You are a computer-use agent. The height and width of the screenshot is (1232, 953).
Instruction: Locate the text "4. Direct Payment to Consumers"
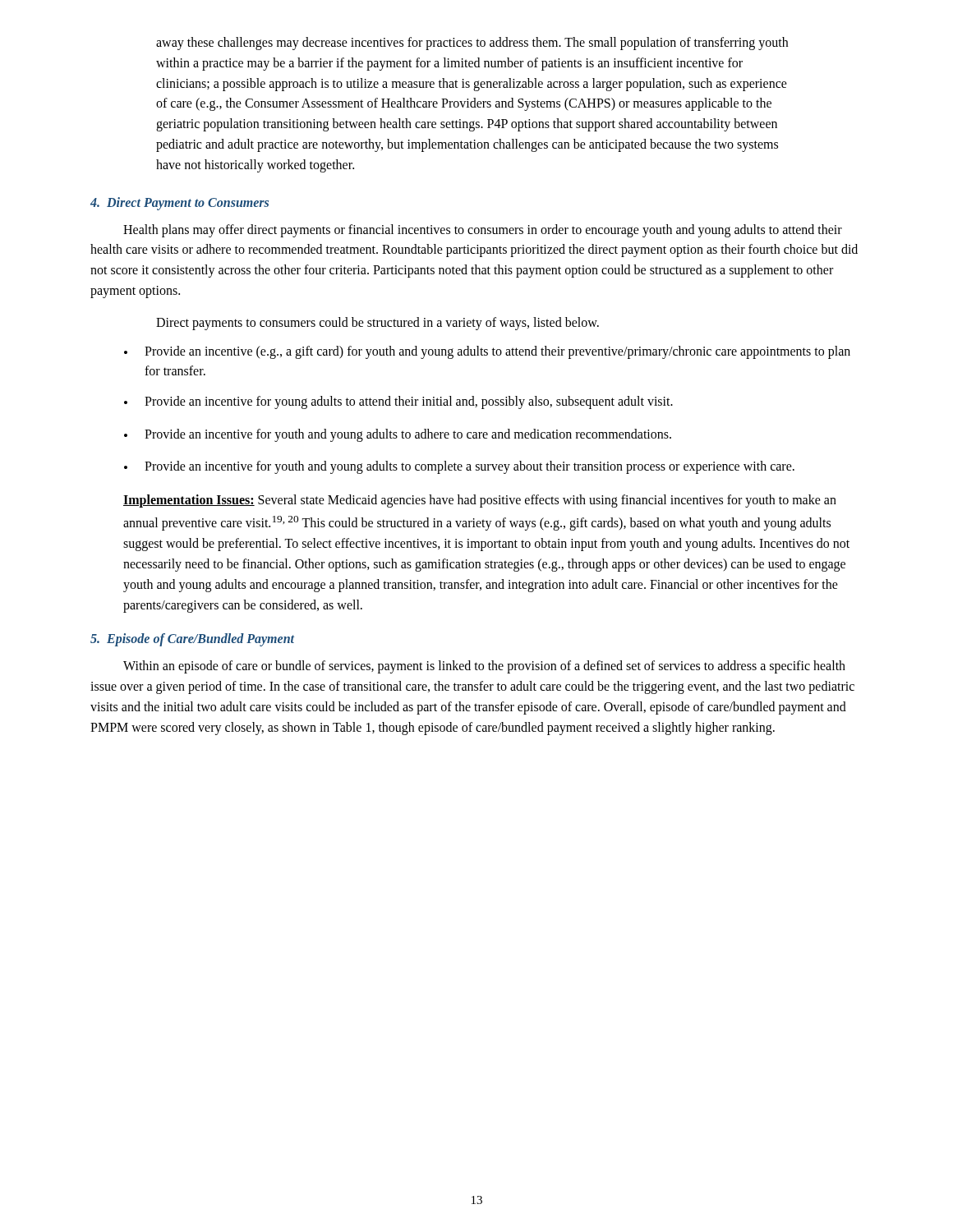(180, 202)
